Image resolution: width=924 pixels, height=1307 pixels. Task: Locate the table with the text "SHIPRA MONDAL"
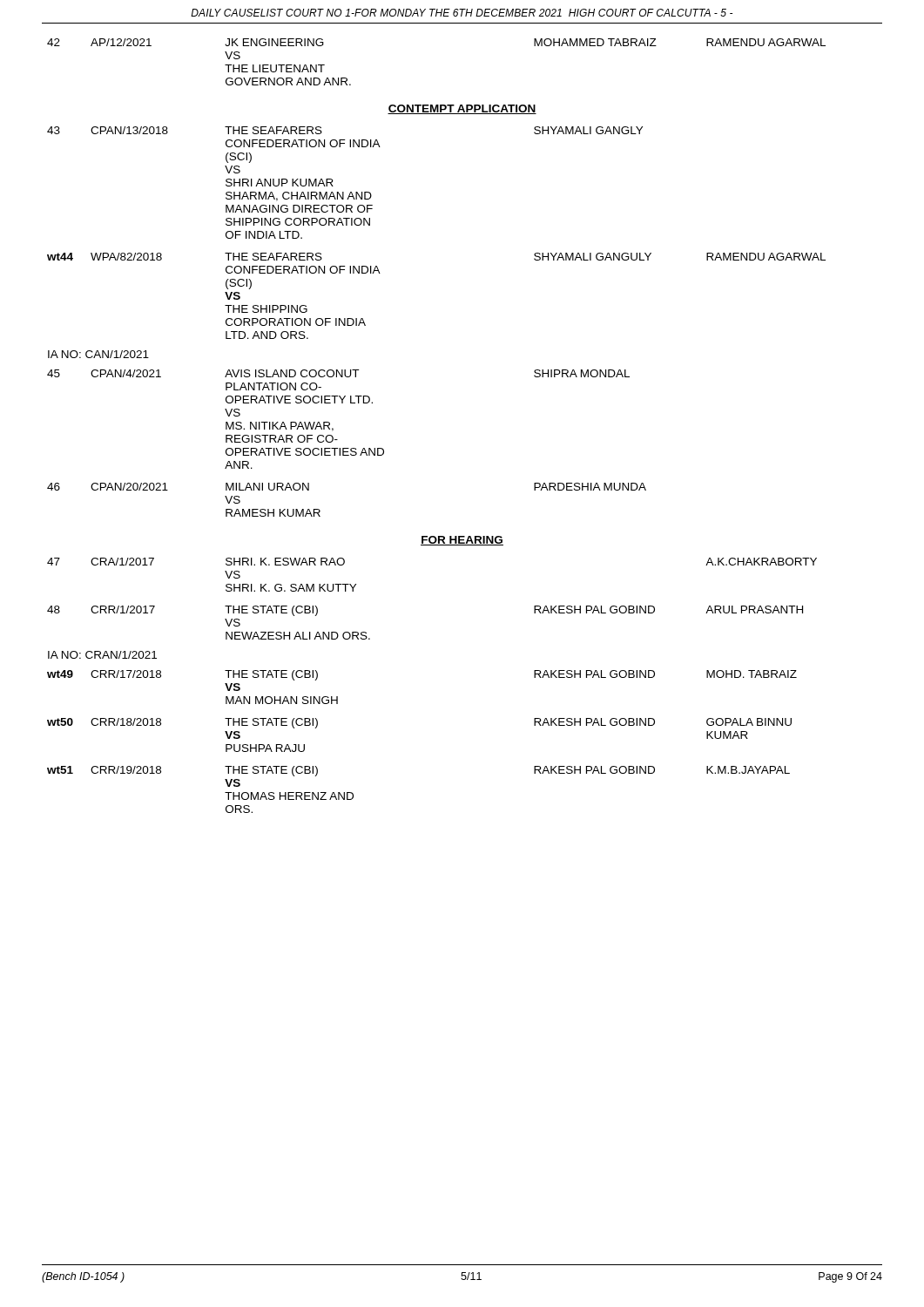(462, 427)
